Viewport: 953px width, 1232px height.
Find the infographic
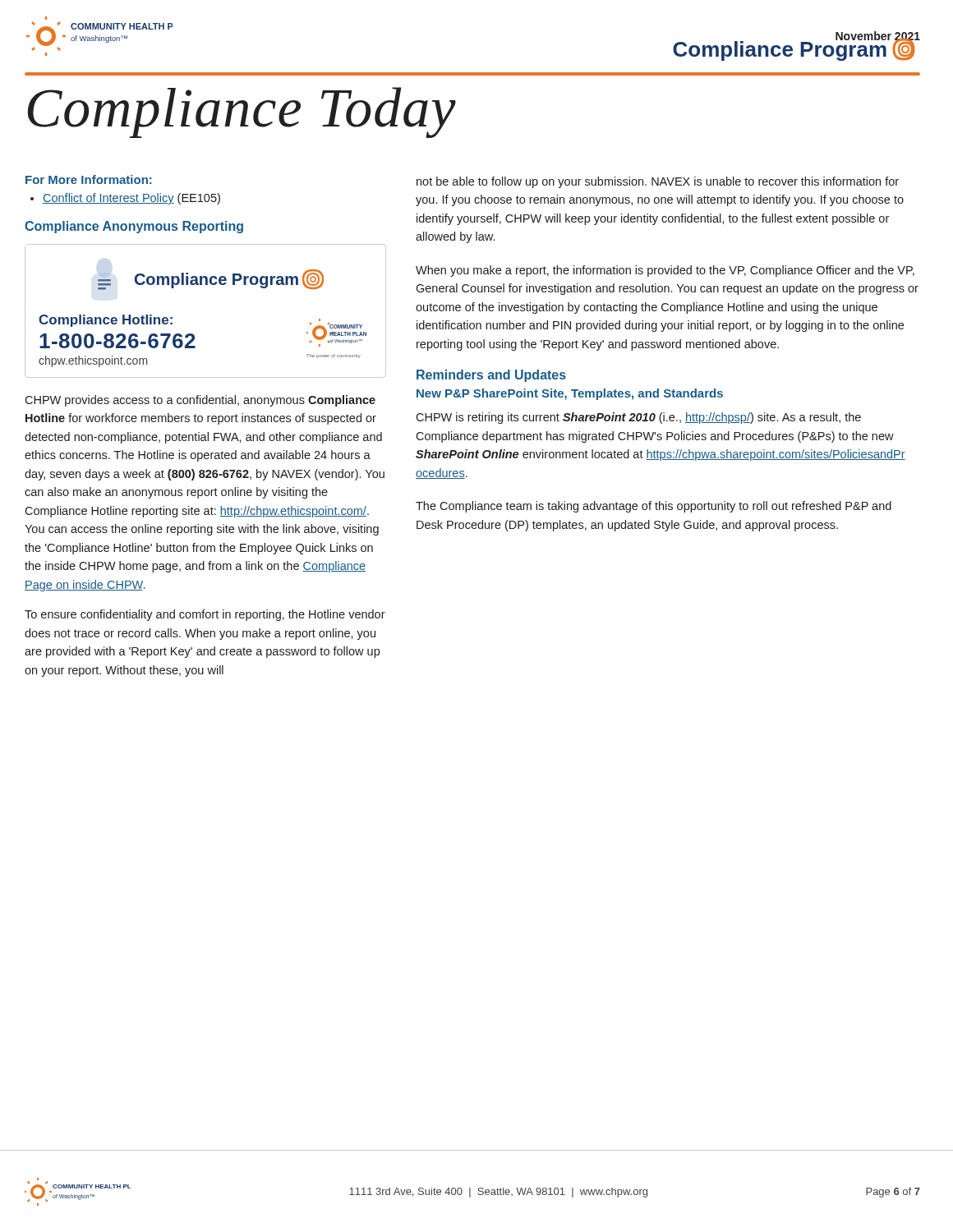(x=205, y=311)
